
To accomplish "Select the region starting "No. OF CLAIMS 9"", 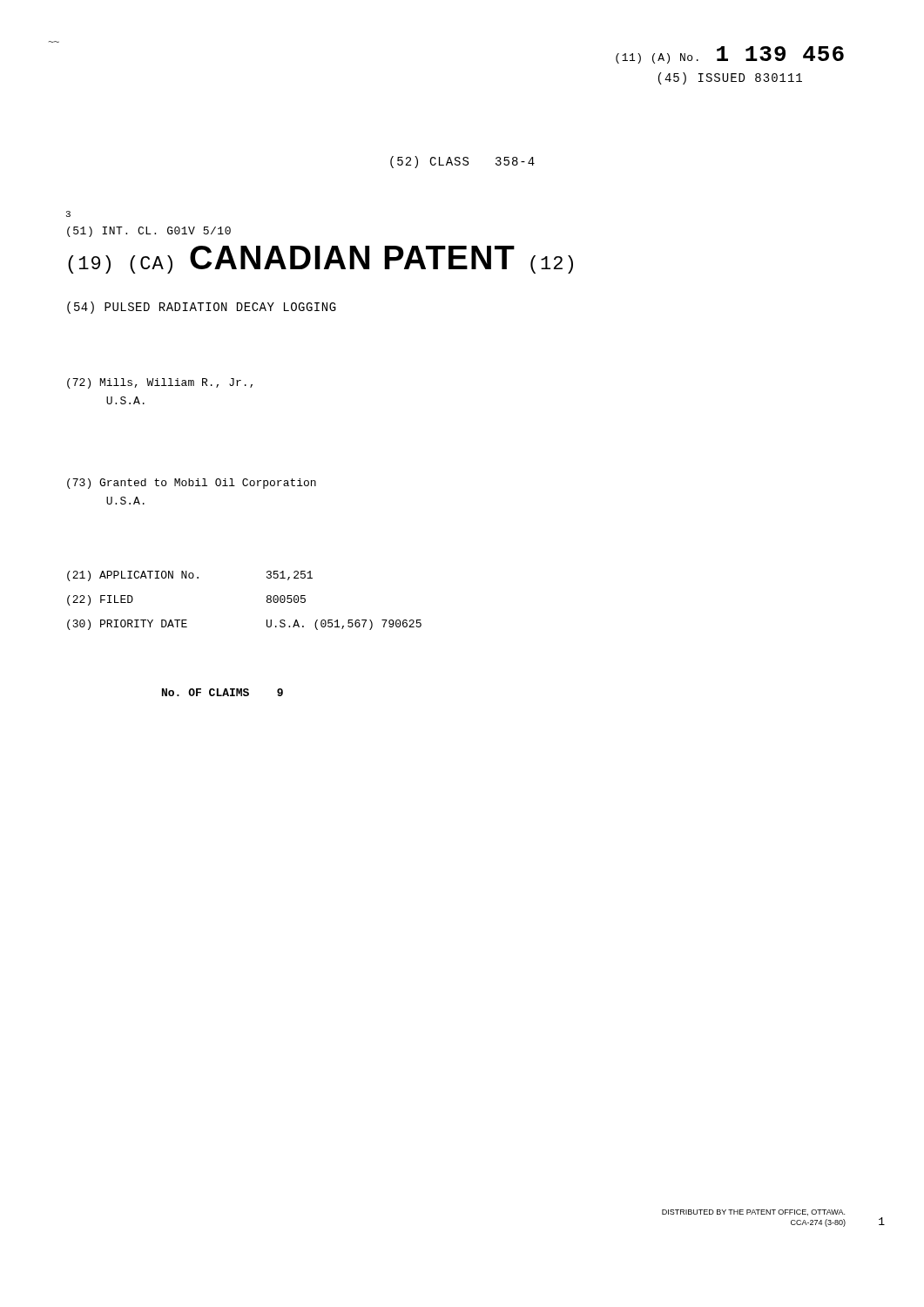I will 222,693.
